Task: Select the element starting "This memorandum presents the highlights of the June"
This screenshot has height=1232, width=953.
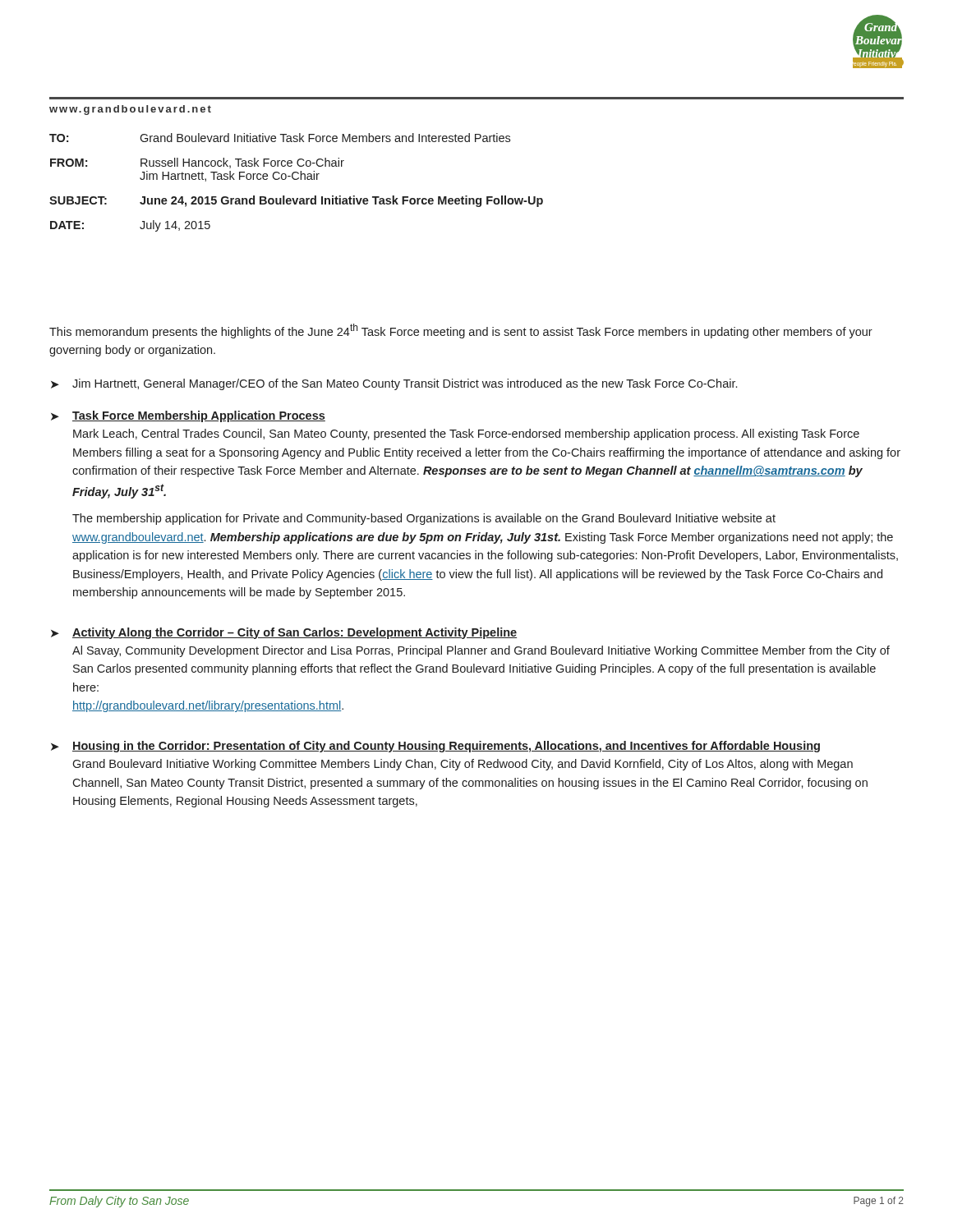Action: (461, 339)
